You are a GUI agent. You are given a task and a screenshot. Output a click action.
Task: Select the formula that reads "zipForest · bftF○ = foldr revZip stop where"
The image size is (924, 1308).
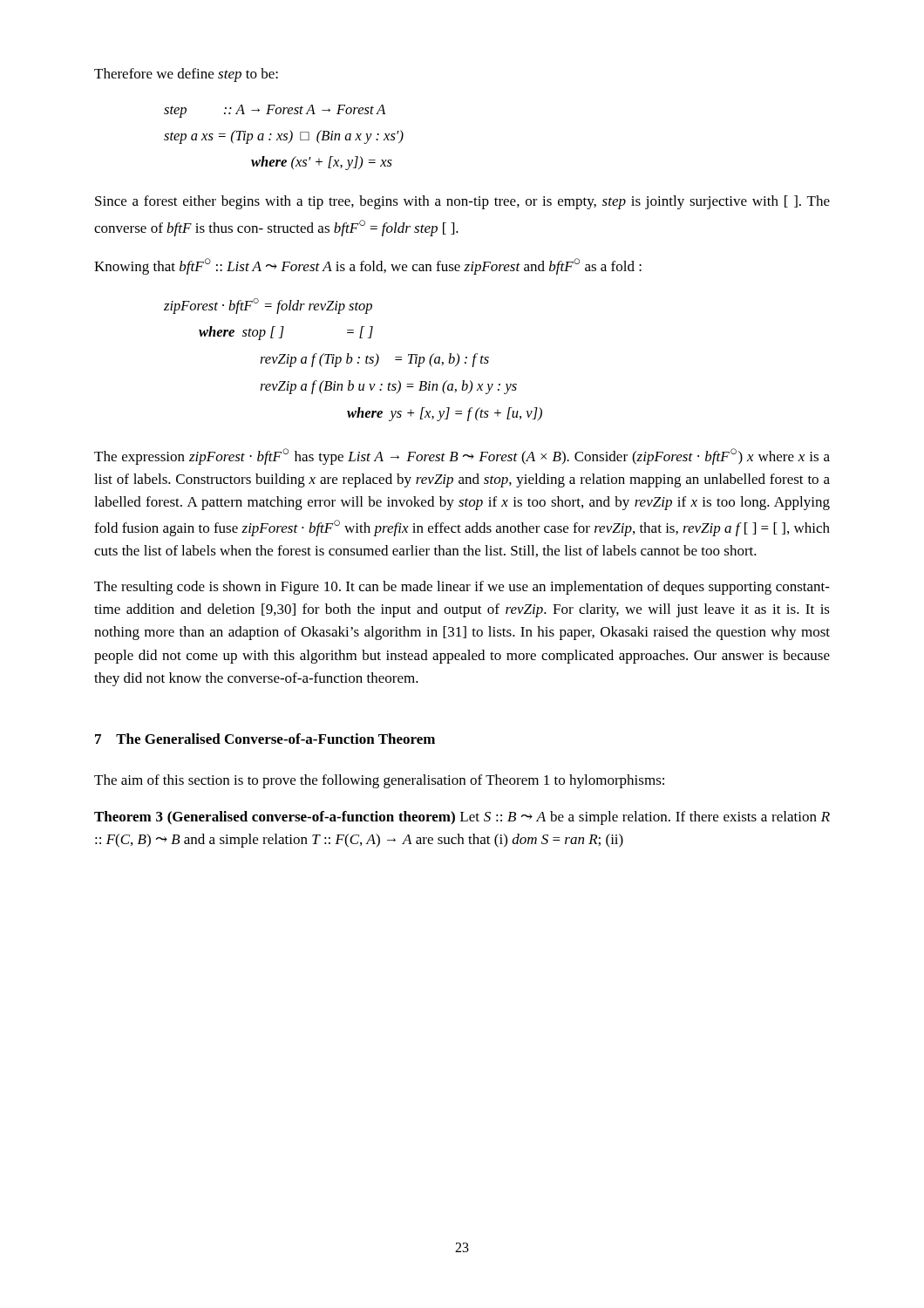coord(497,358)
